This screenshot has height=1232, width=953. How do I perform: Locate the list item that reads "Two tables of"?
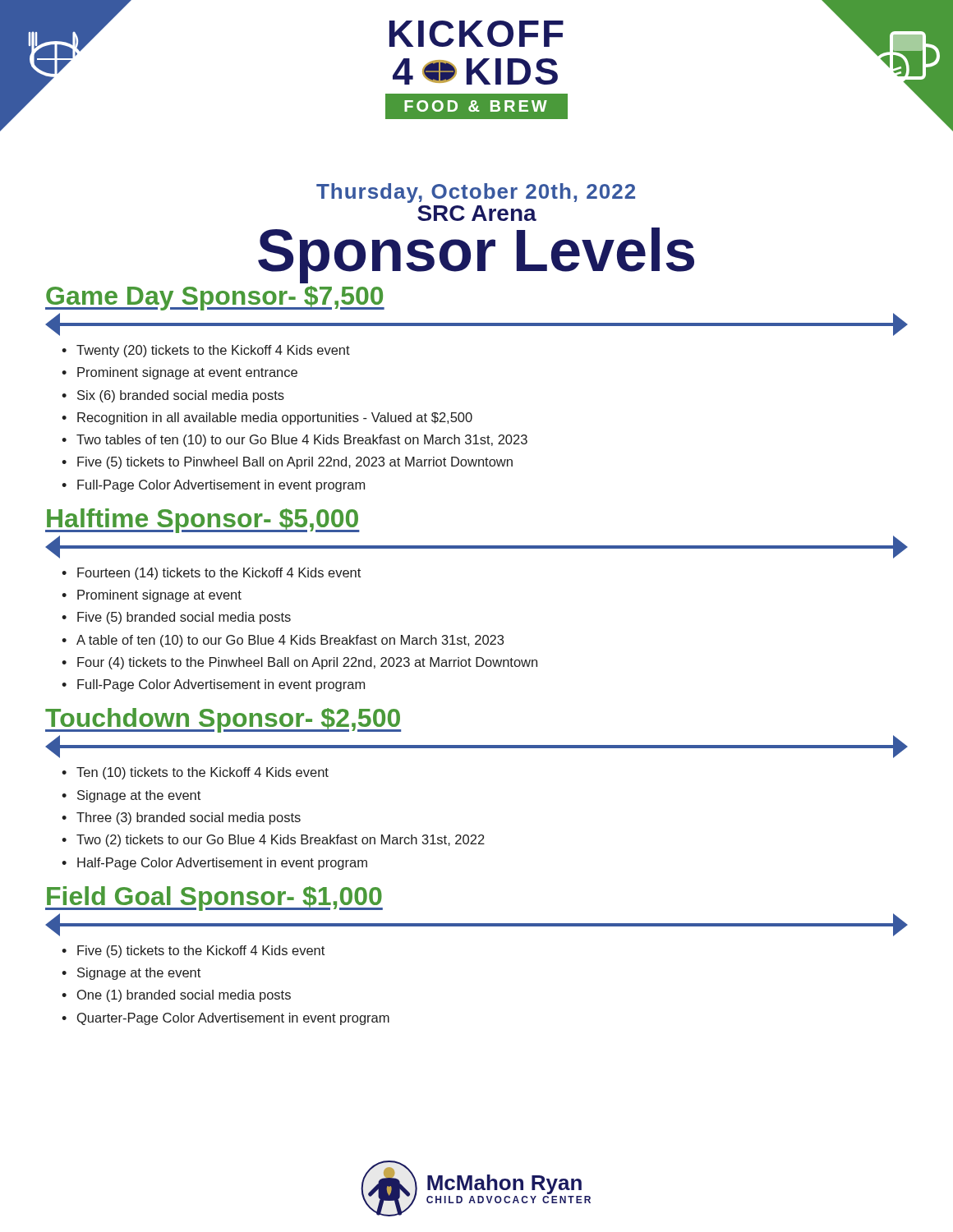pyautogui.click(x=302, y=439)
